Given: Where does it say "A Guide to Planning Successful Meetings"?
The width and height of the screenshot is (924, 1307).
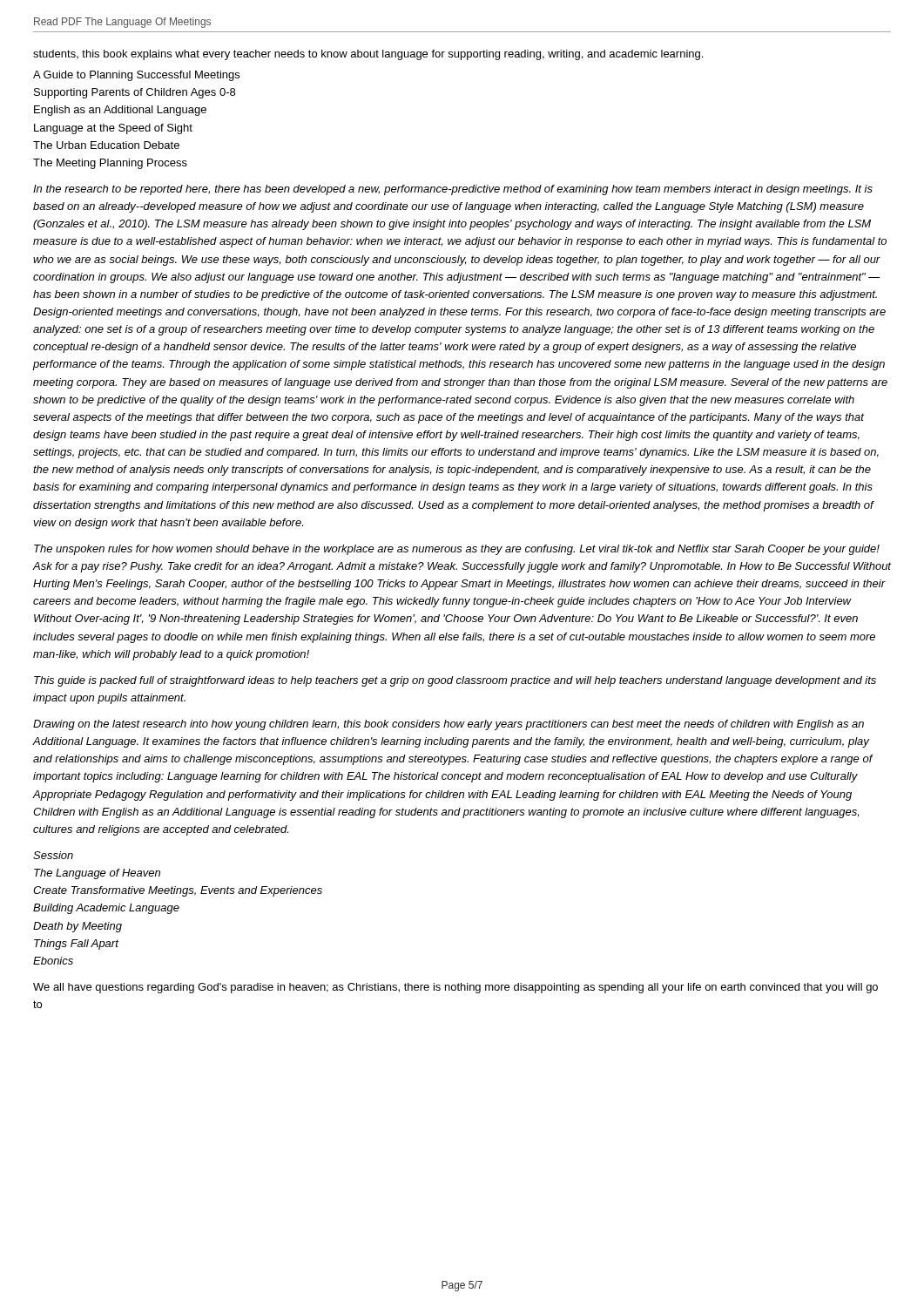Looking at the screenshot, I should pyautogui.click(x=137, y=75).
